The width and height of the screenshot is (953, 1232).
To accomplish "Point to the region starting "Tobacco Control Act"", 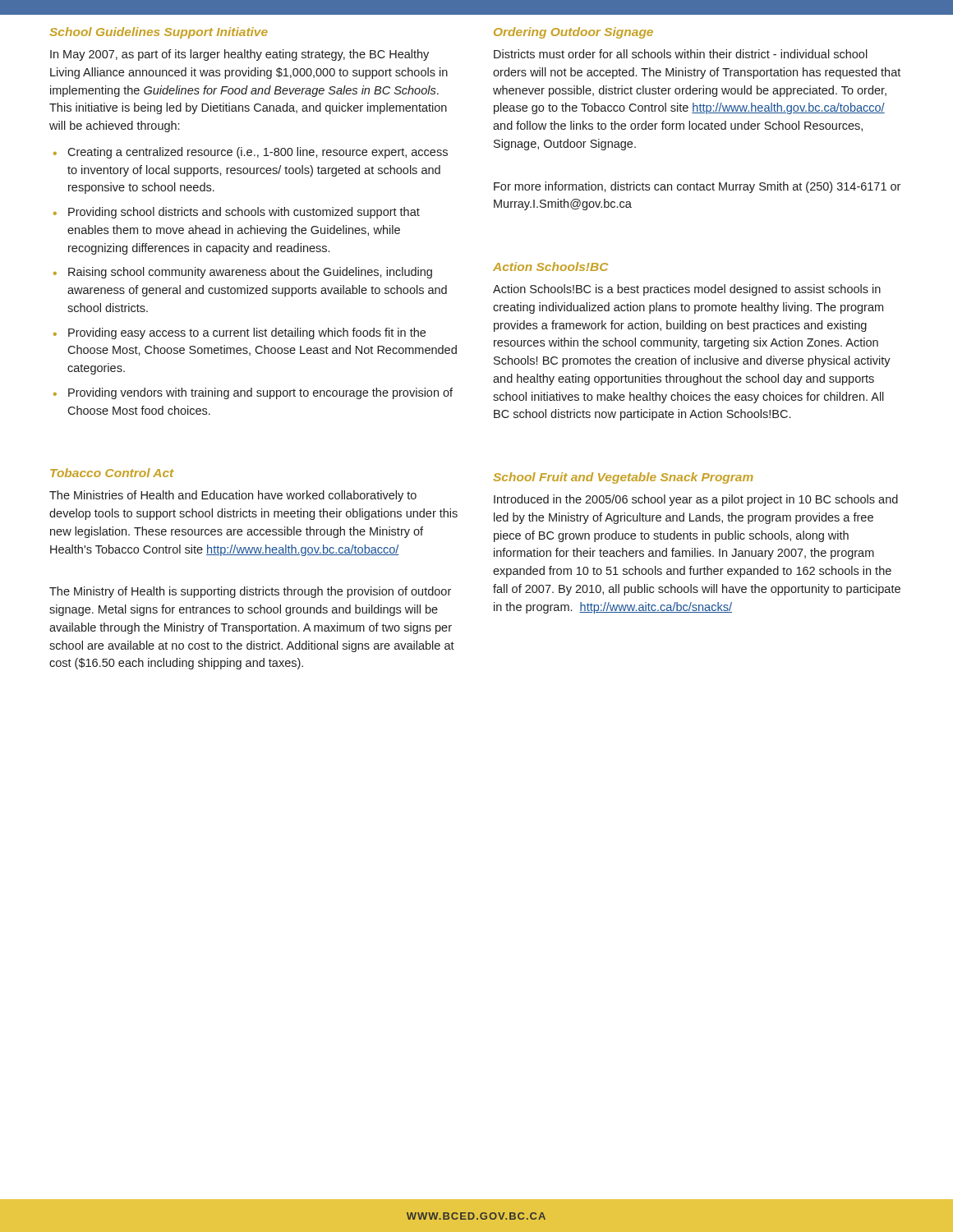I will (111, 473).
